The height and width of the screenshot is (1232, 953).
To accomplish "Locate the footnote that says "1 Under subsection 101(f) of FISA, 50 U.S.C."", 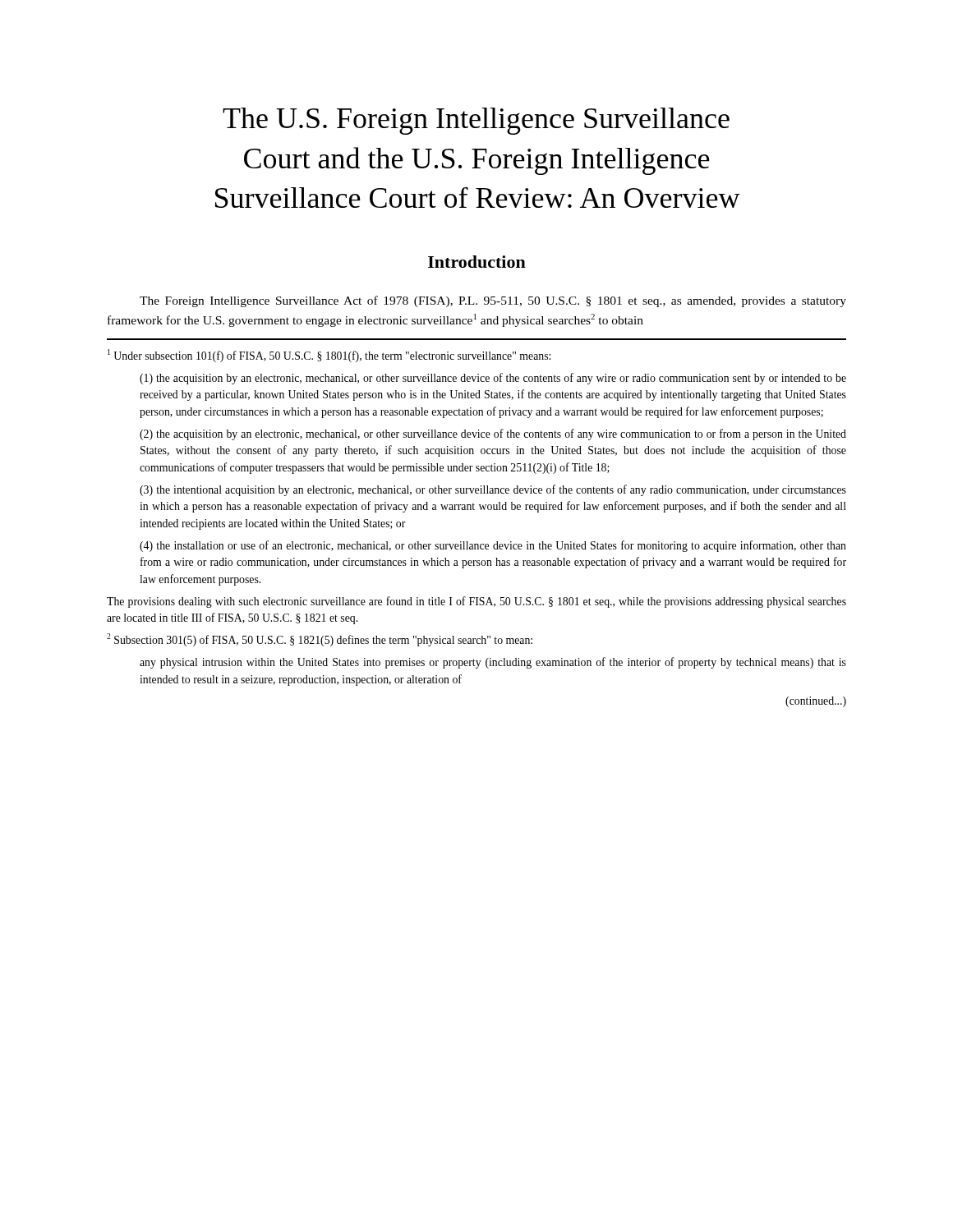I will pos(476,488).
